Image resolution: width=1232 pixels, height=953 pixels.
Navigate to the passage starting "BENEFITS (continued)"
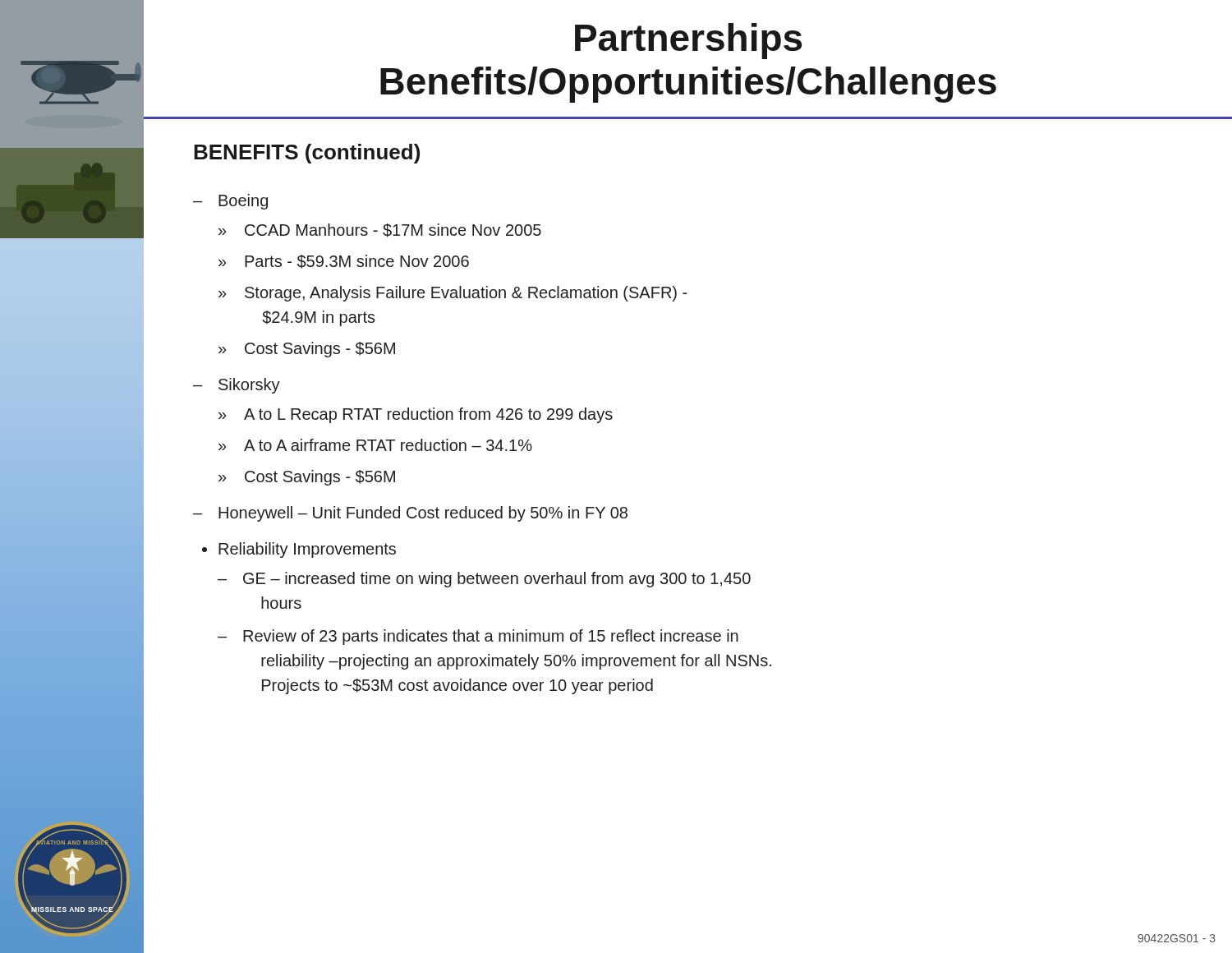coord(307,152)
